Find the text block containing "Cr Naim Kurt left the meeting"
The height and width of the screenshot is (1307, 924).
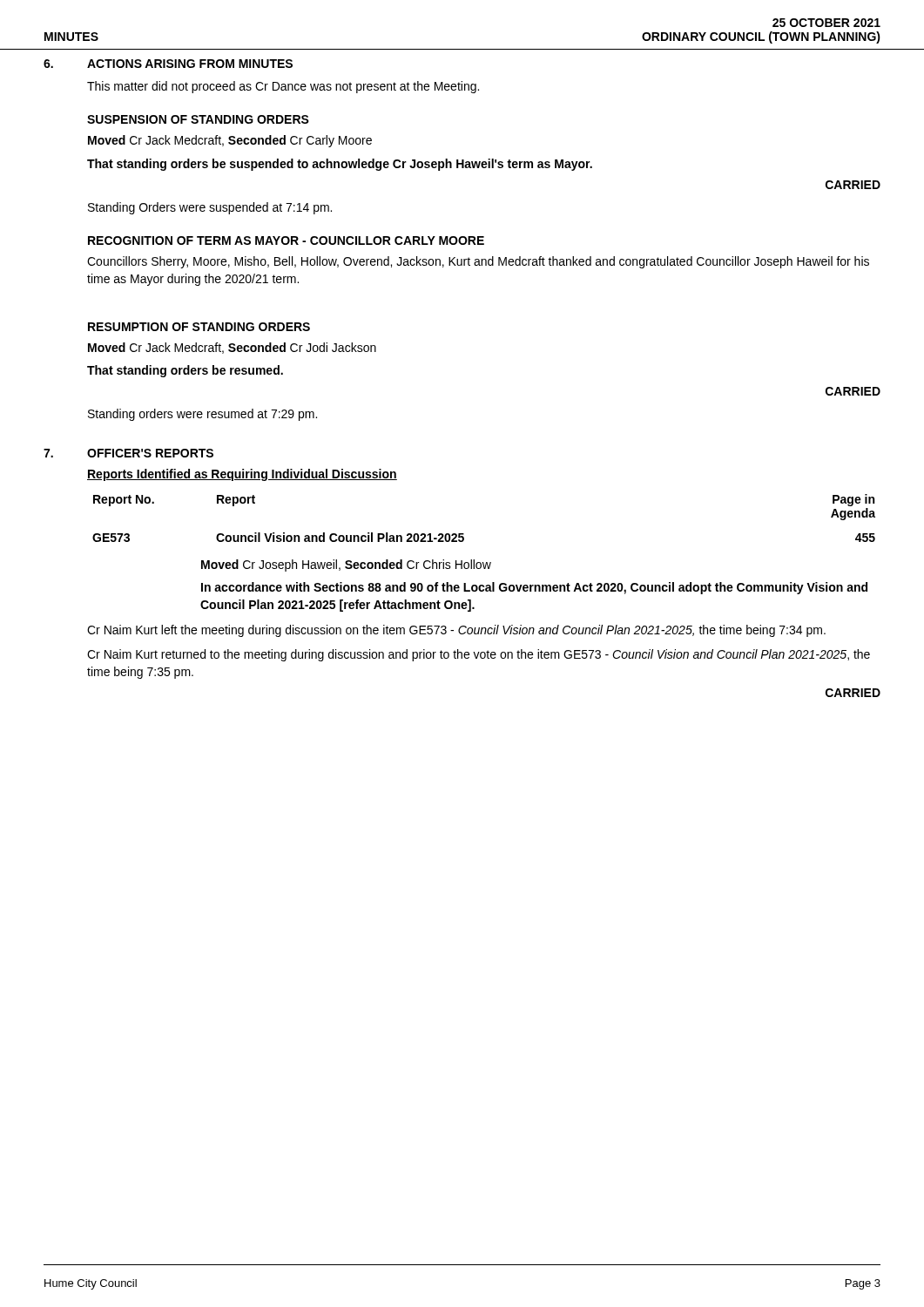coord(484,630)
